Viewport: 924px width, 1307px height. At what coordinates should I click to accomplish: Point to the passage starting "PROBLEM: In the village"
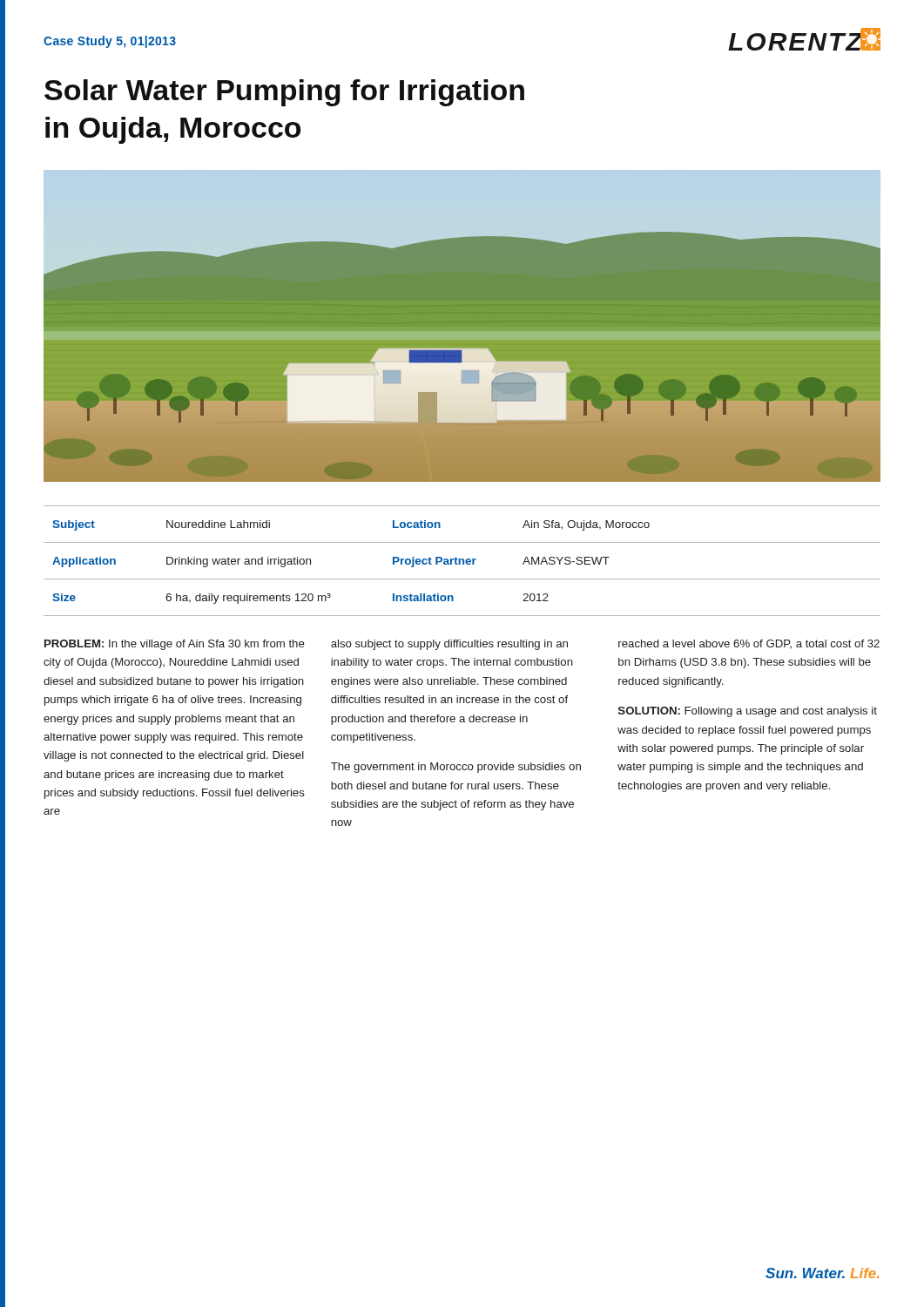(x=462, y=645)
